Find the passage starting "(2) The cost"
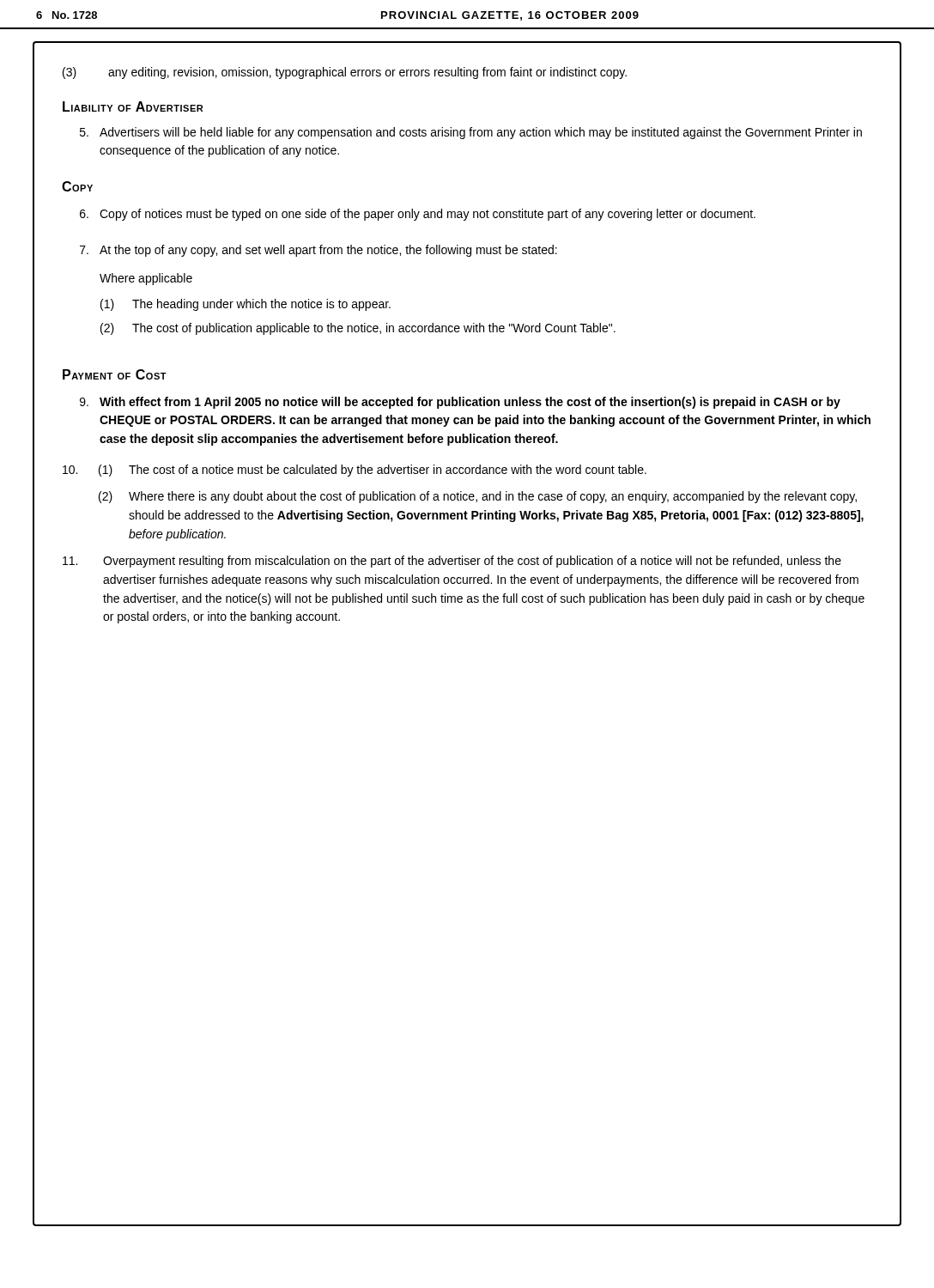 tap(358, 329)
